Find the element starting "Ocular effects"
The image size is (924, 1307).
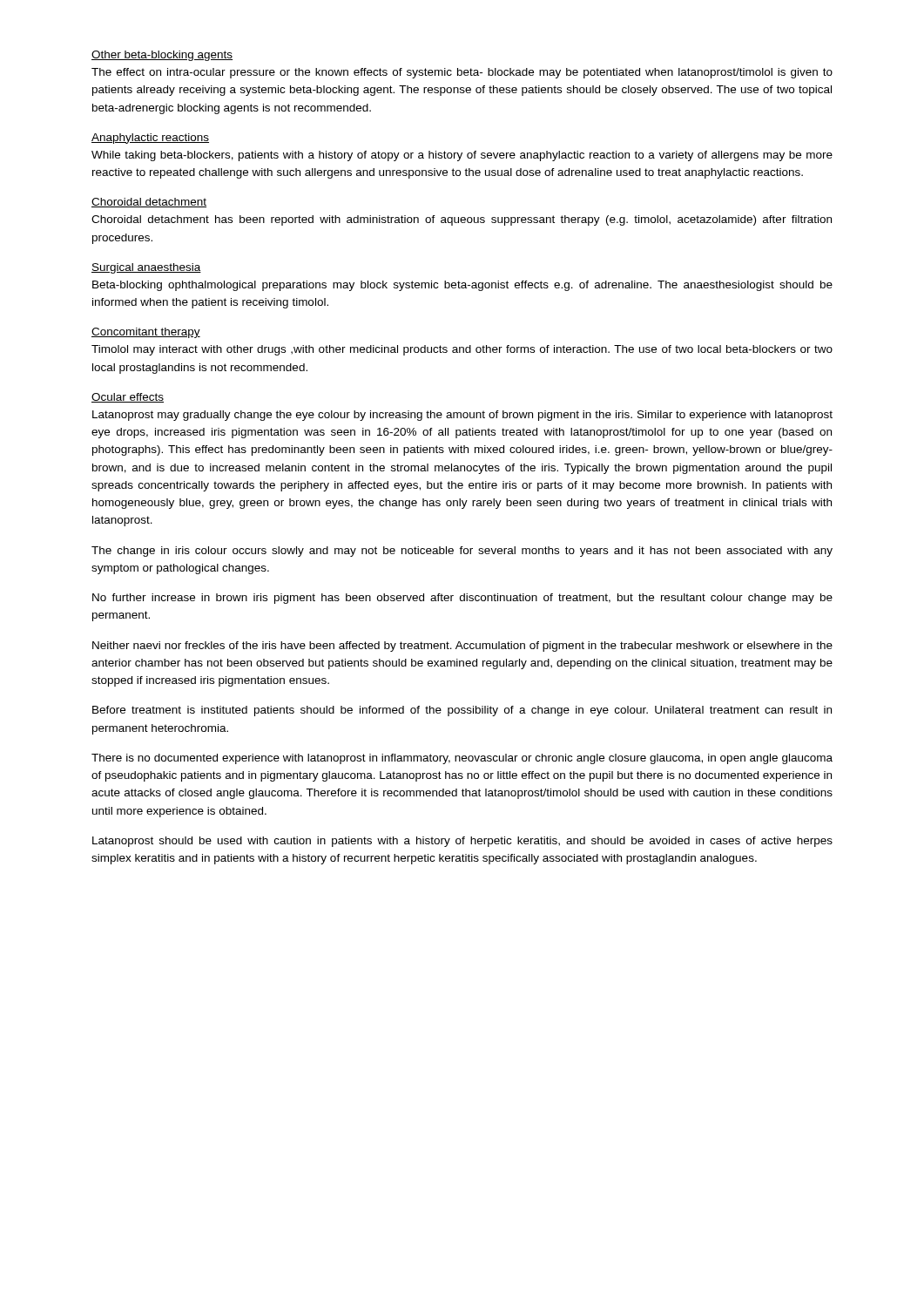(128, 397)
